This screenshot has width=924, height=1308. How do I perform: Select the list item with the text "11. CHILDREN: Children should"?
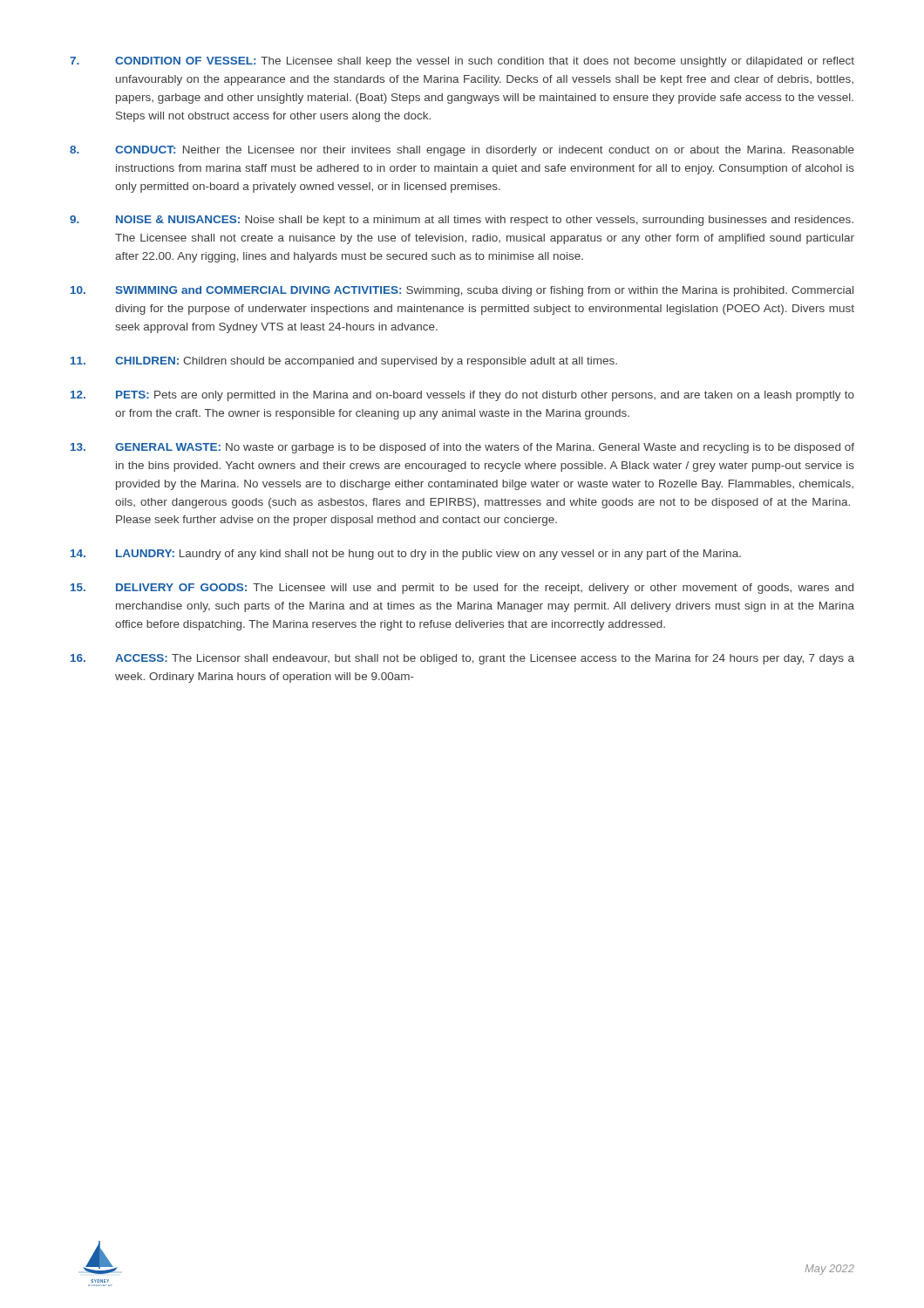462,361
